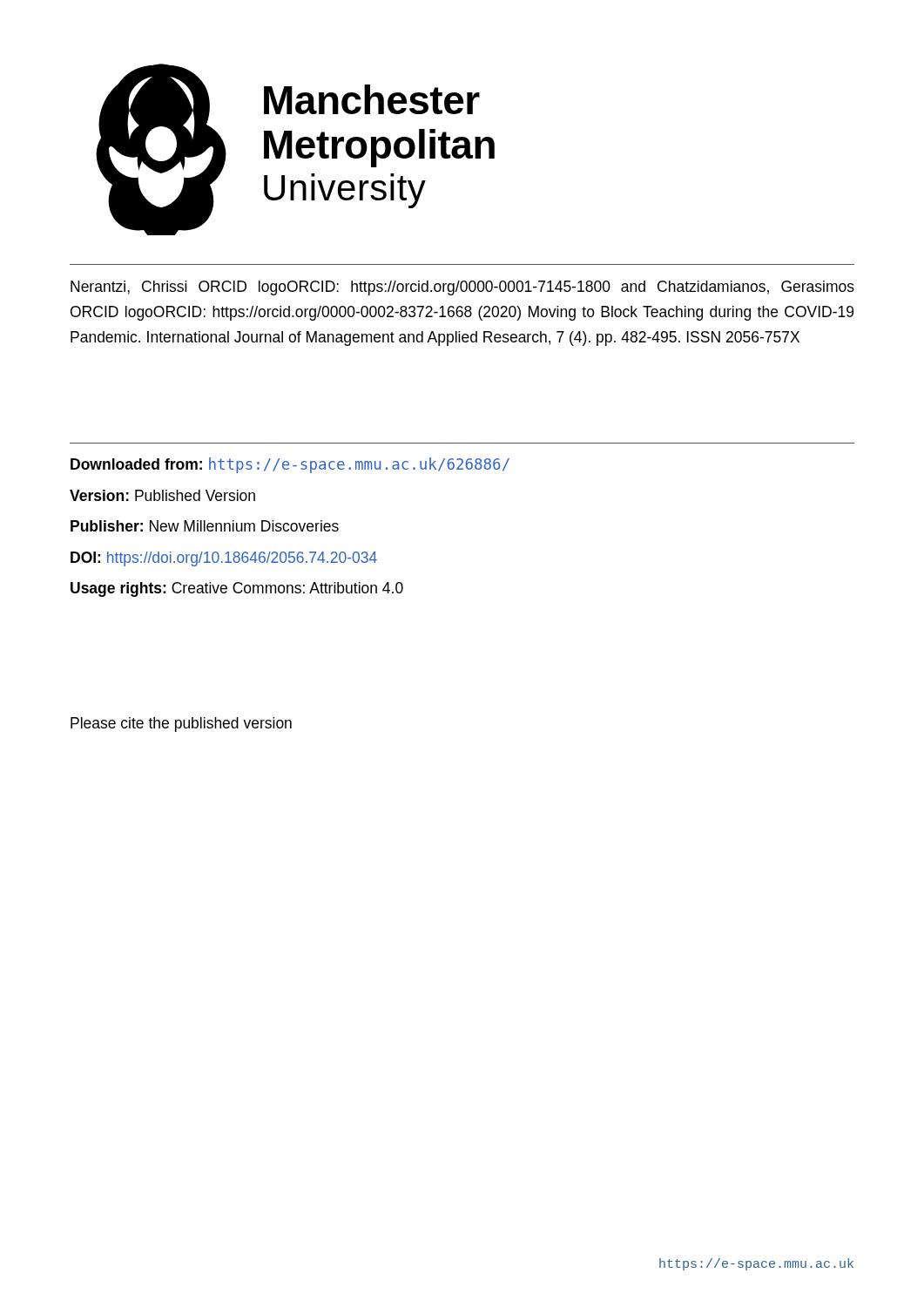
Task: Locate the text with the text "Publisher: New Millennium Discoveries"
Action: [x=204, y=527]
